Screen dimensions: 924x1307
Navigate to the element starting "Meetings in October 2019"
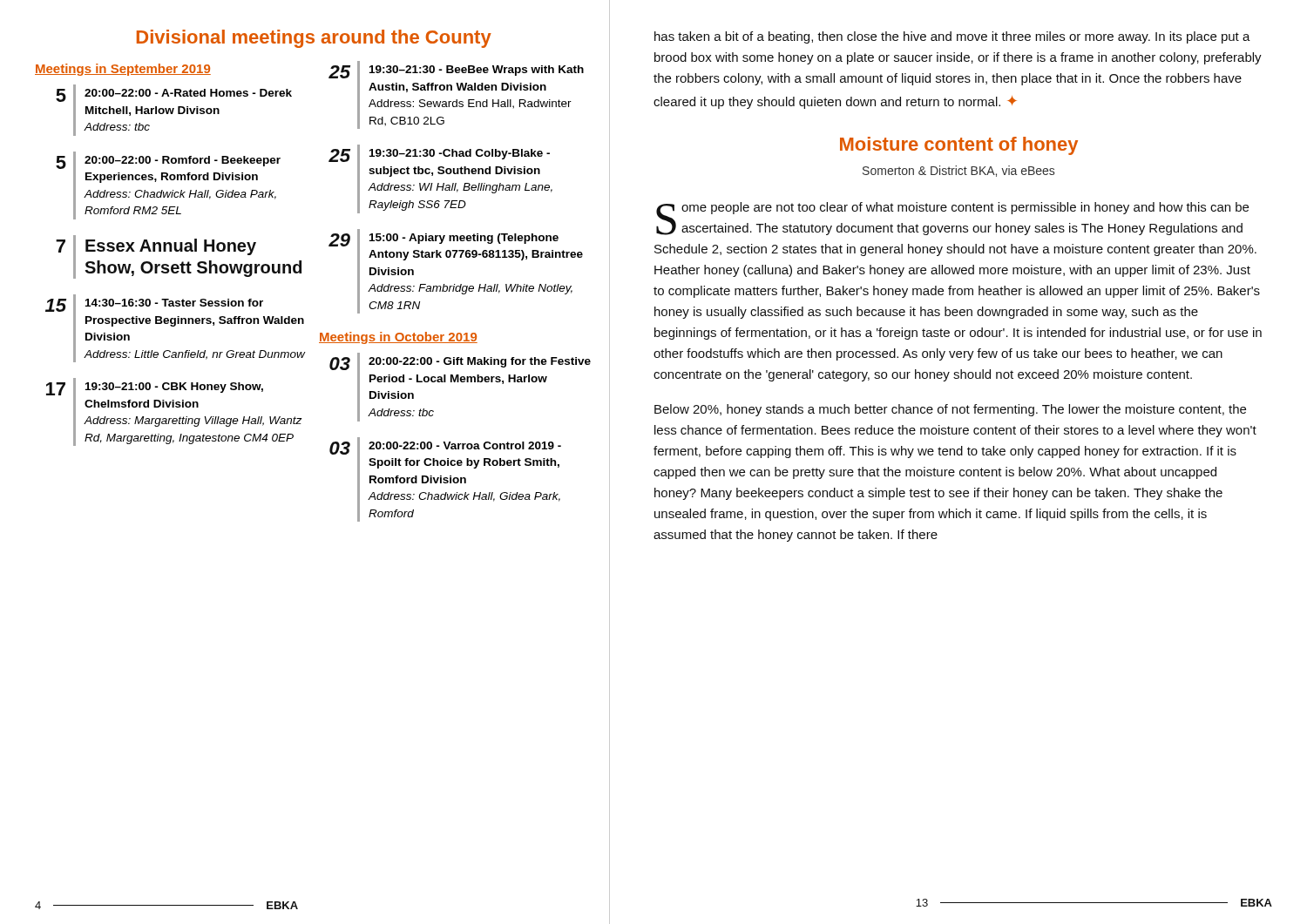point(398,337)
